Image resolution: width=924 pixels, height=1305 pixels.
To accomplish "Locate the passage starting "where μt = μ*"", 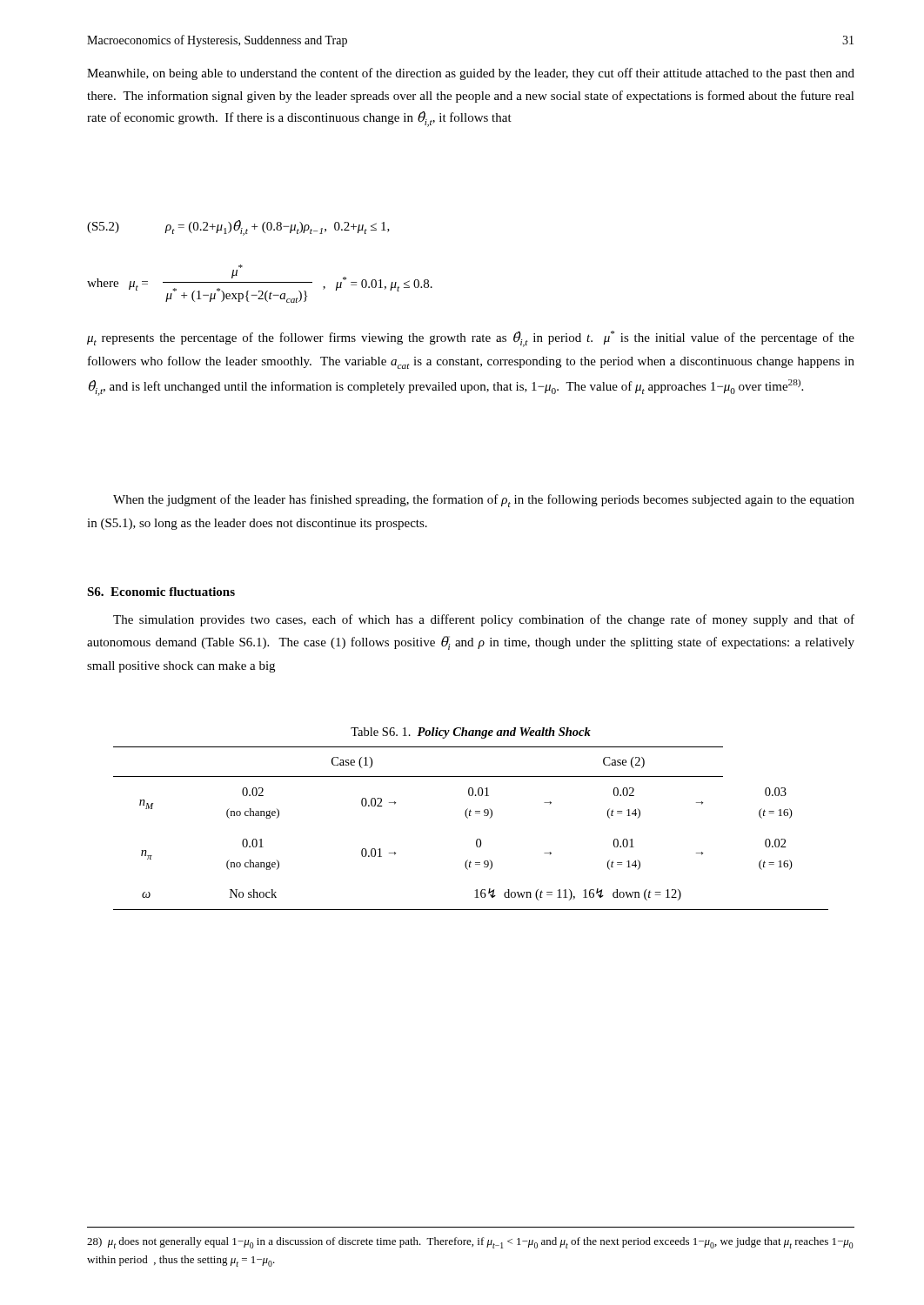I will point(260,283).
